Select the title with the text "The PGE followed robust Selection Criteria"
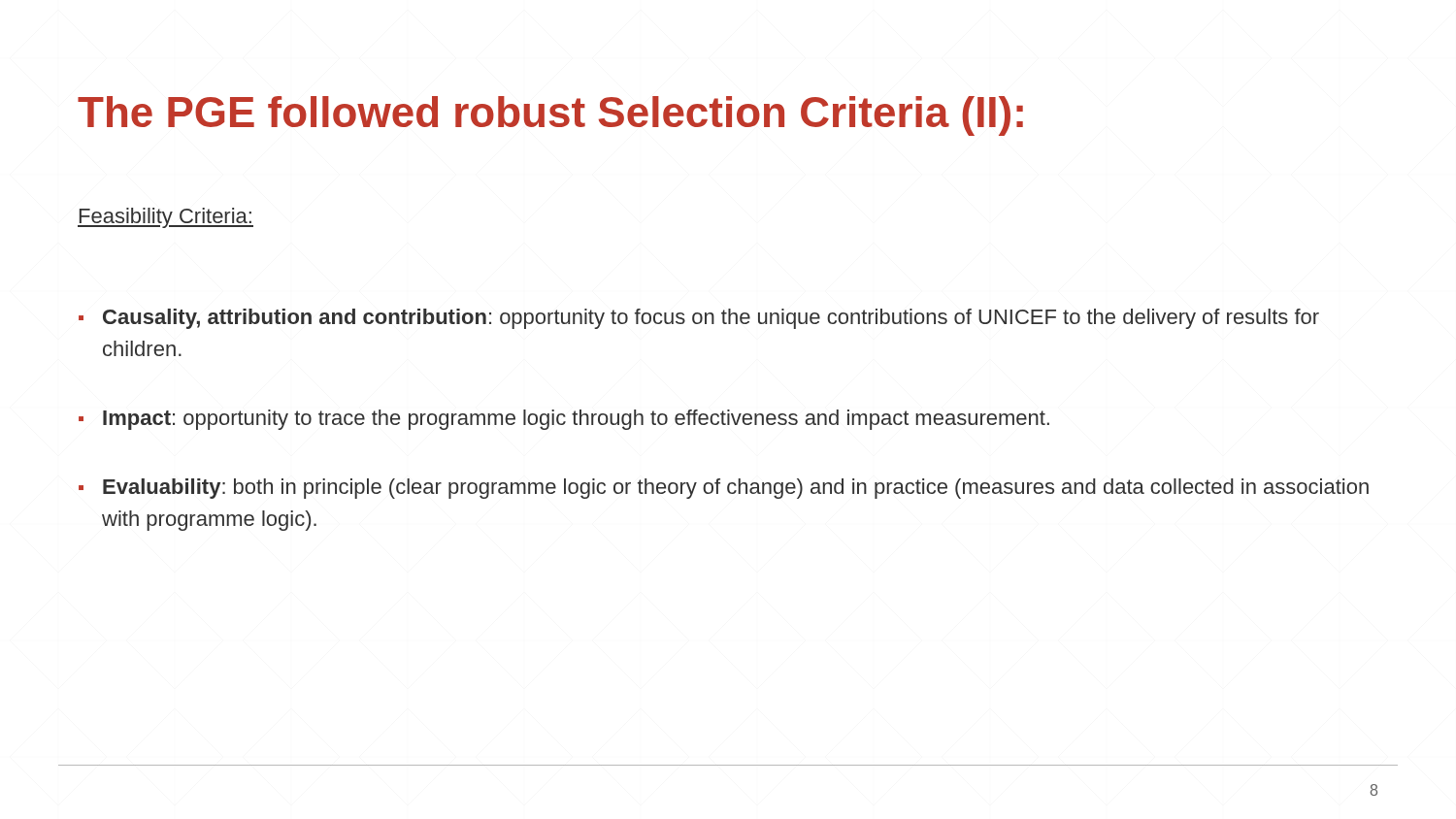The image size is (1456, 819). (x=728, y=113)
